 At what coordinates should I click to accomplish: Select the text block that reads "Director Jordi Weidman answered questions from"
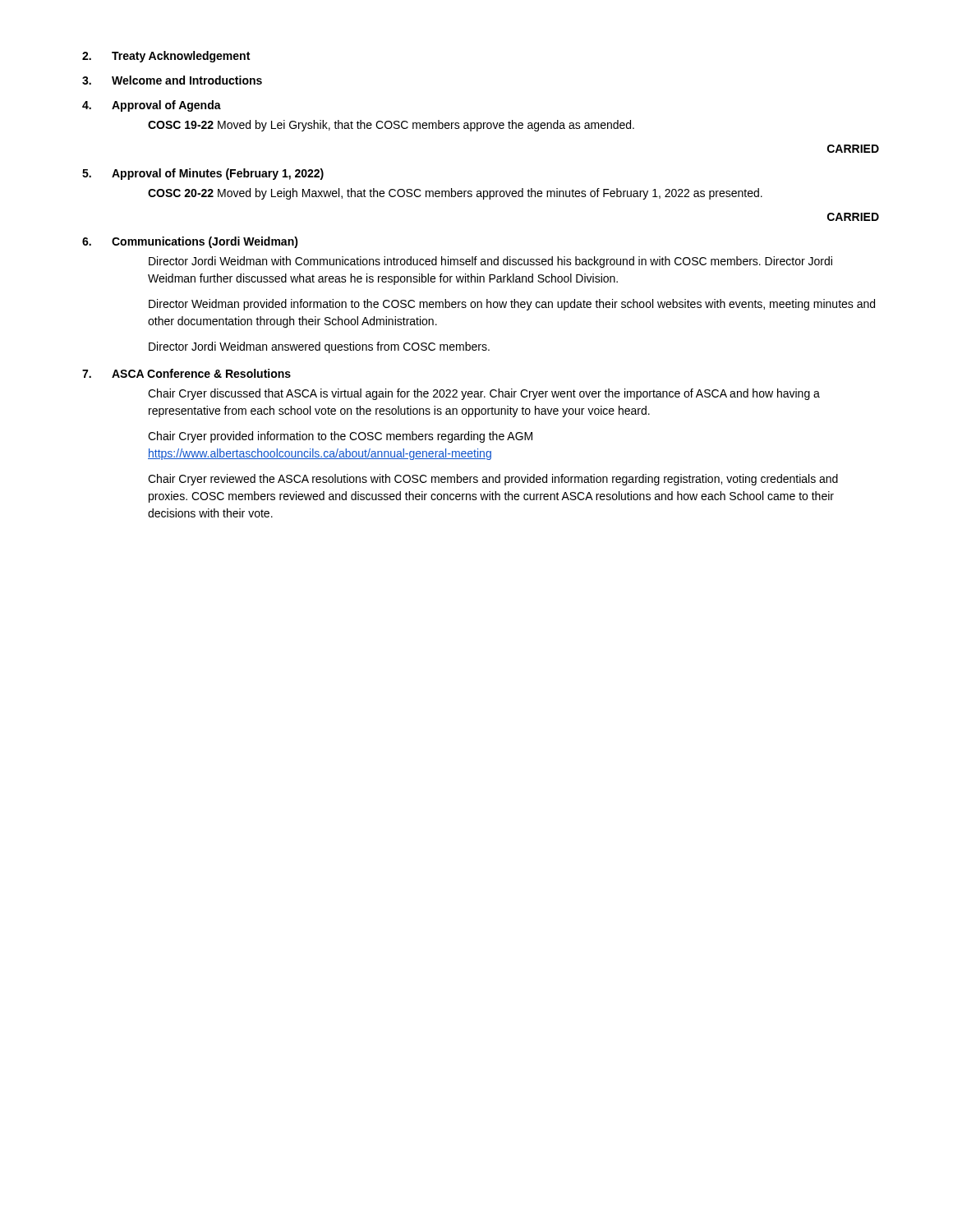(319, 347)
